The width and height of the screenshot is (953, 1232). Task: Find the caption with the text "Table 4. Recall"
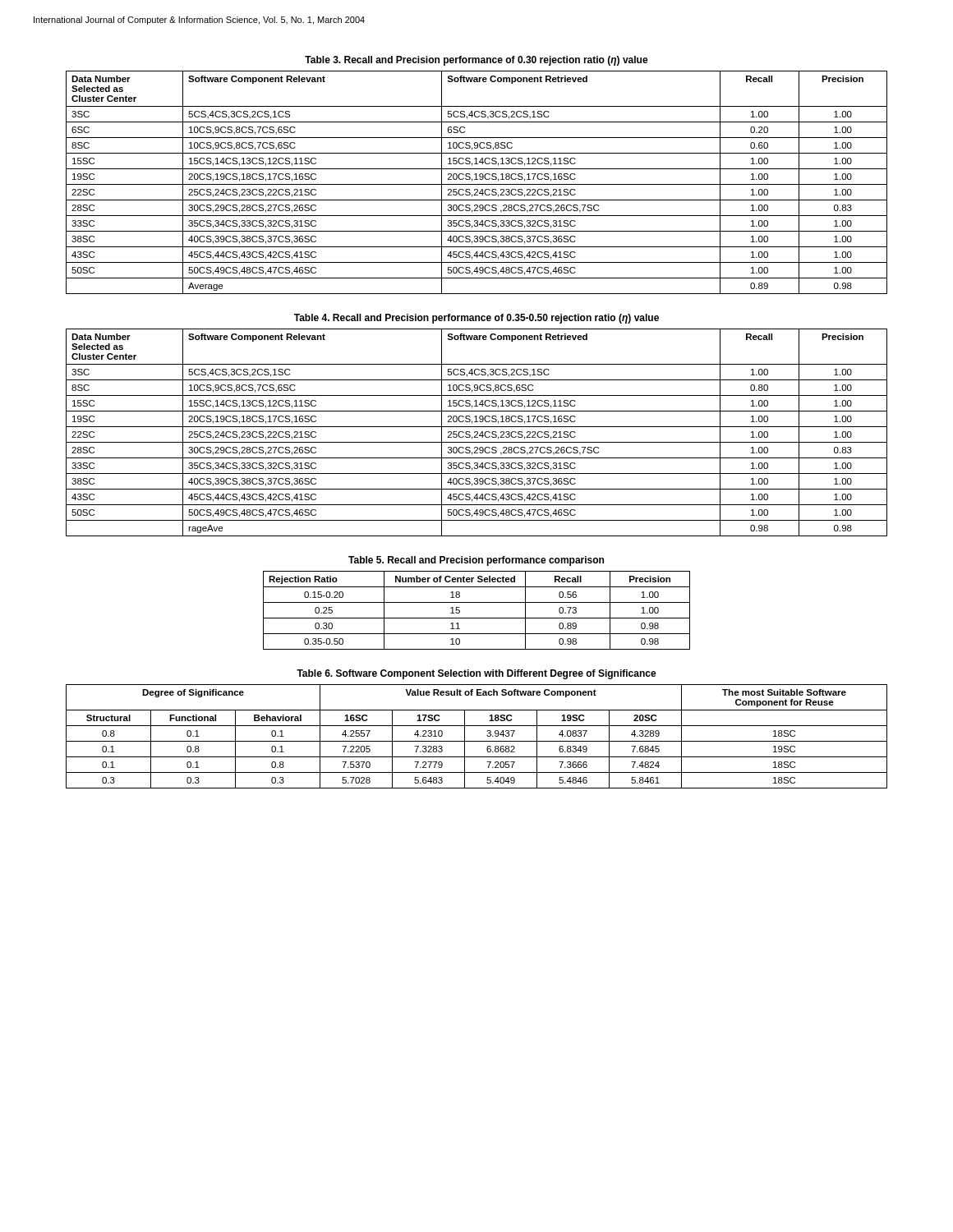(476, 318)
